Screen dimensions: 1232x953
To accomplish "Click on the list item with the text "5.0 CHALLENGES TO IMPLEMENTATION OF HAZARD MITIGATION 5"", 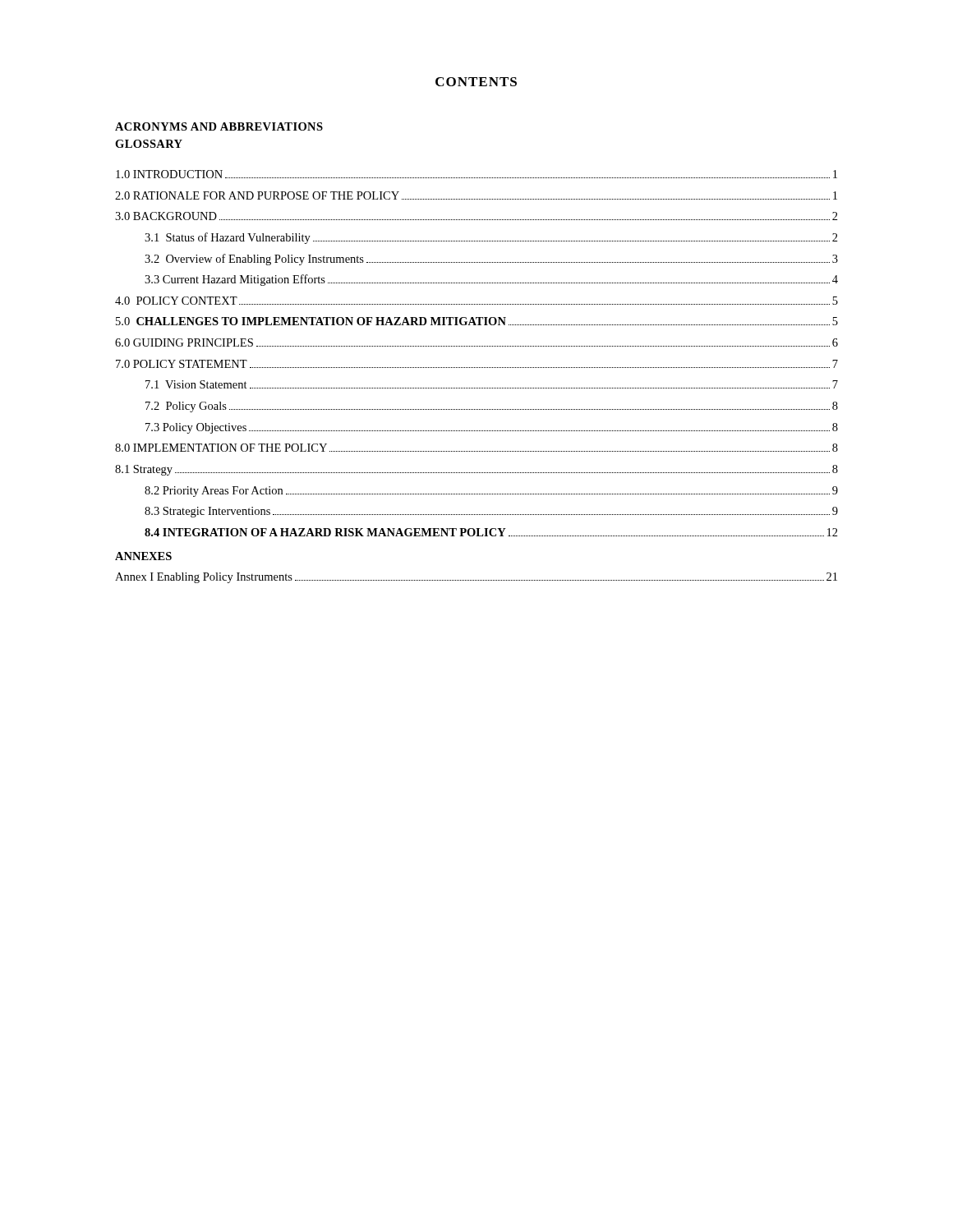I will pos(476,322).
